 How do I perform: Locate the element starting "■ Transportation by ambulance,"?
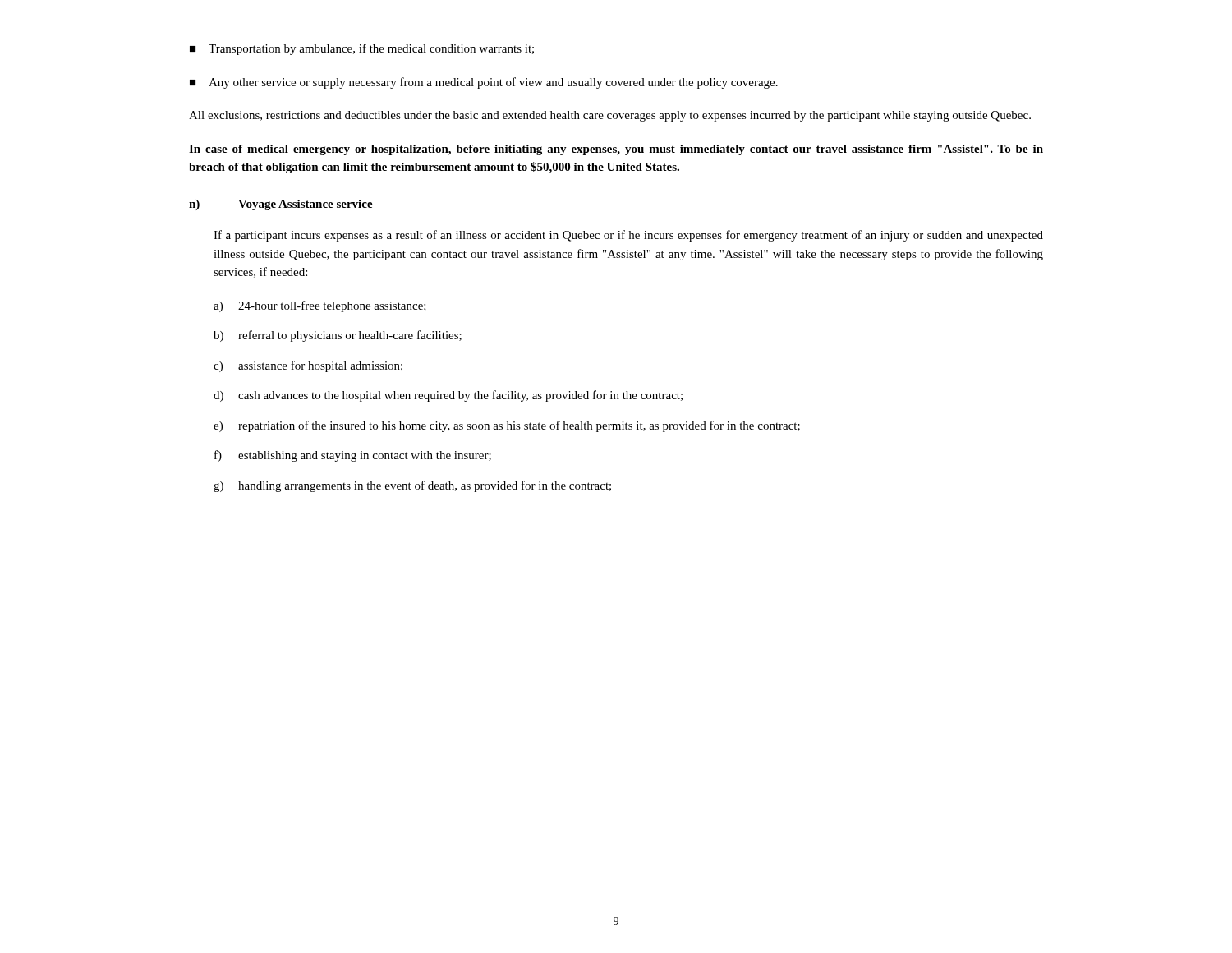(362, 49)
